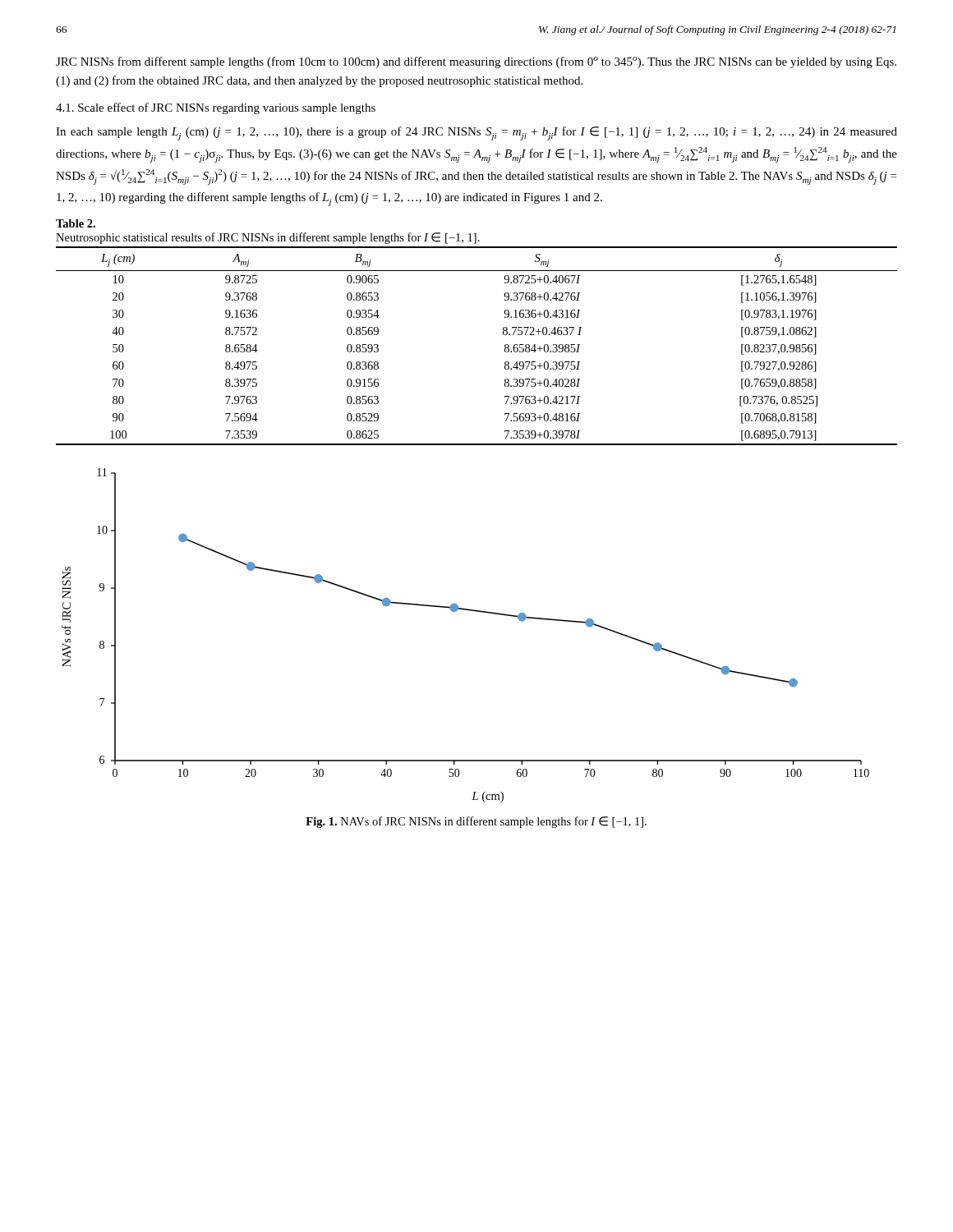Image resolution: width=953 pixels, height=1232 pixels.
Task: Find the block on this page that starts "JRC NISNs from different sample"
Action: pyautogui.click(x=476, y=70)
